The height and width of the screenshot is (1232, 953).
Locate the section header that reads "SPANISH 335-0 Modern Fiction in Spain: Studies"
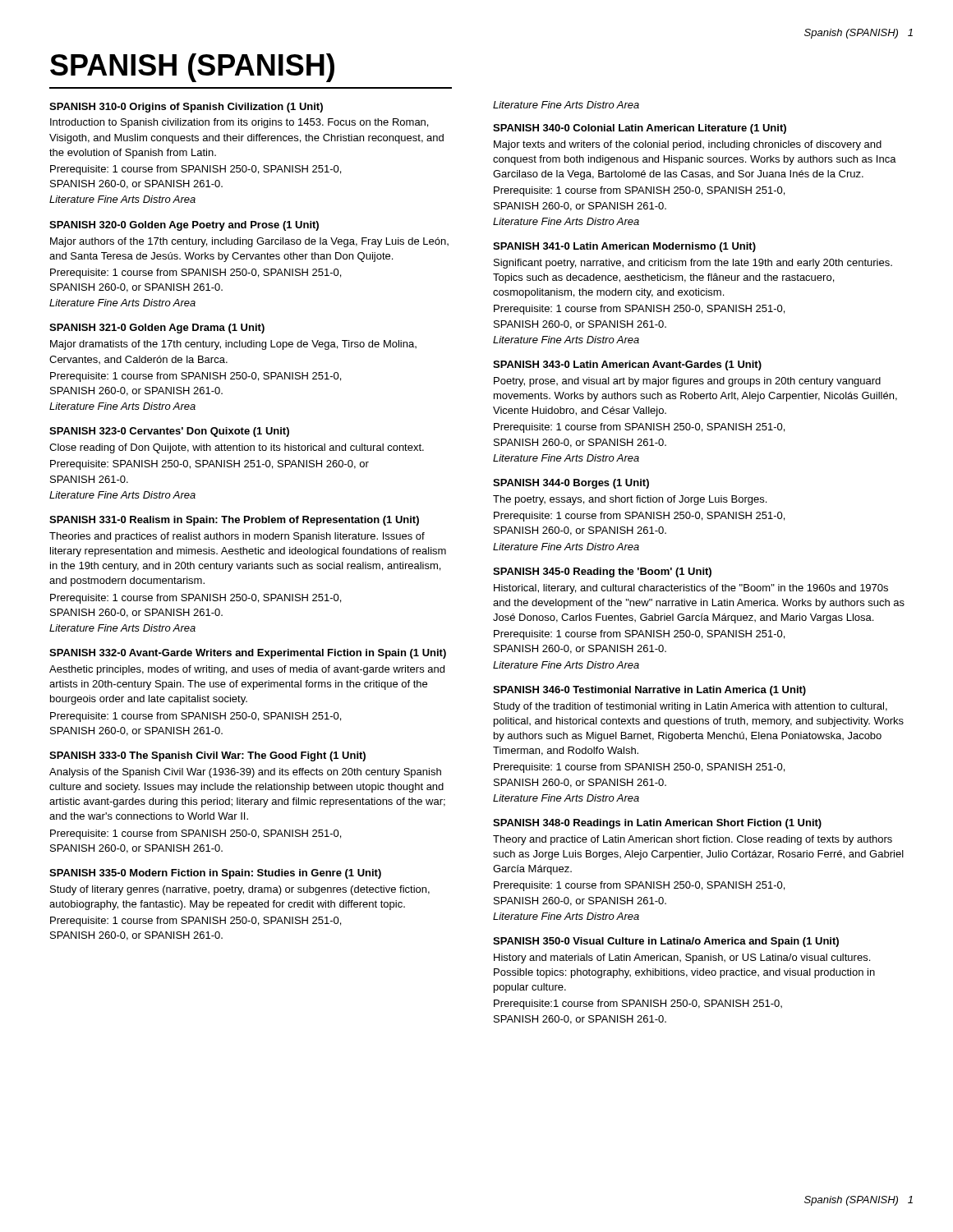[251, 905]
